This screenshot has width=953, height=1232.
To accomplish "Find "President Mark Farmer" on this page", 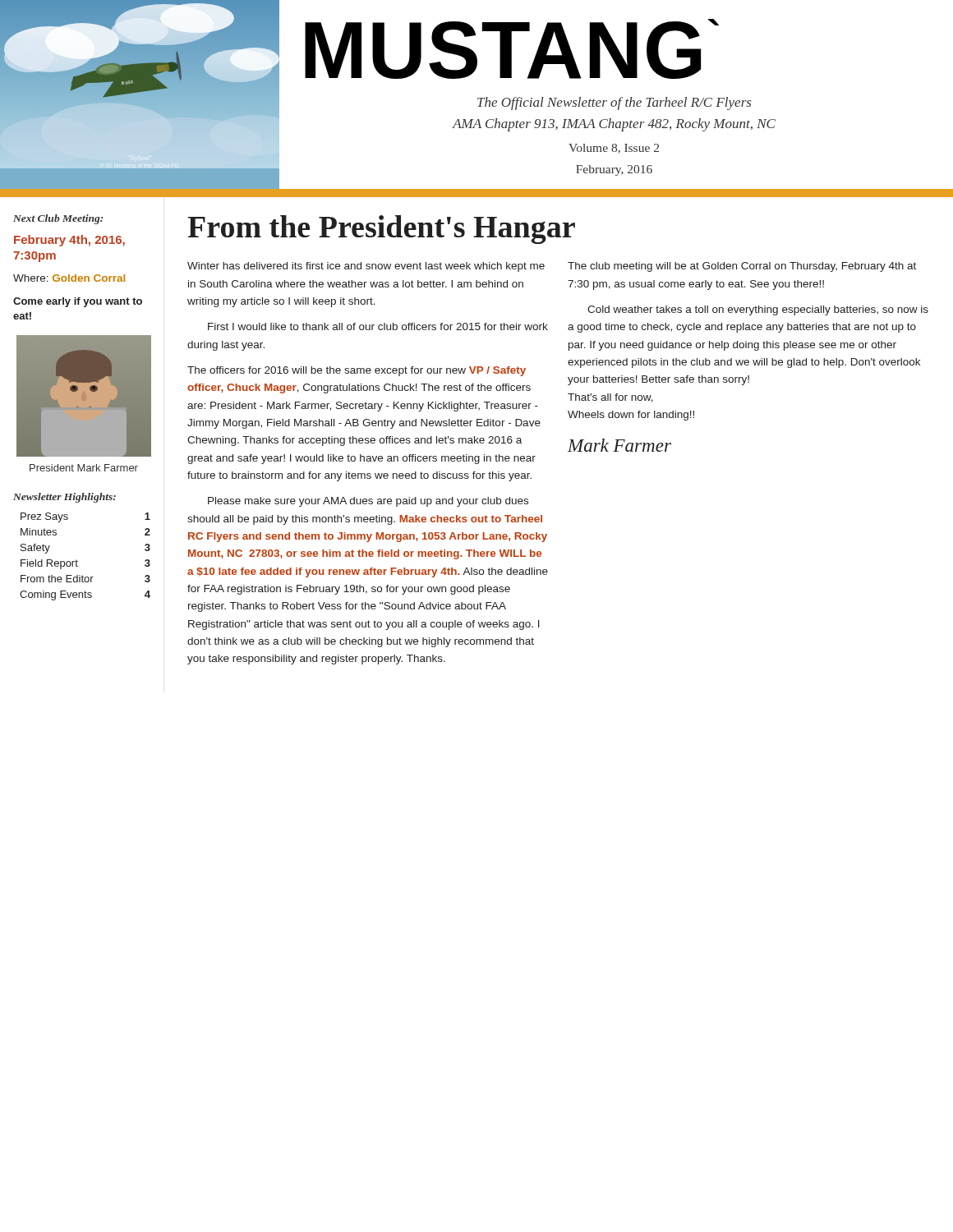I will [83, 468].
